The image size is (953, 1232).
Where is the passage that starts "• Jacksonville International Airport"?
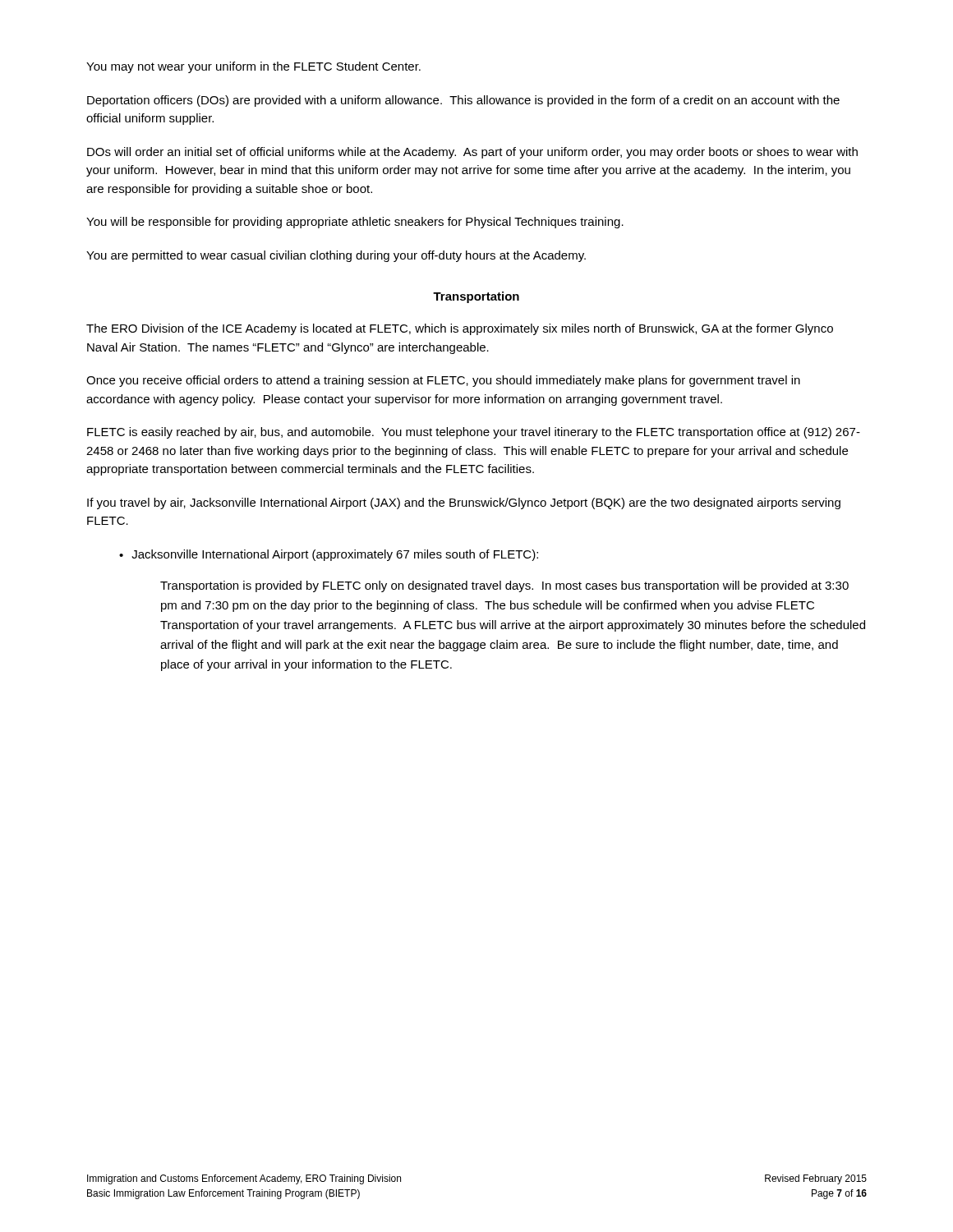click(x=493, y=555)
